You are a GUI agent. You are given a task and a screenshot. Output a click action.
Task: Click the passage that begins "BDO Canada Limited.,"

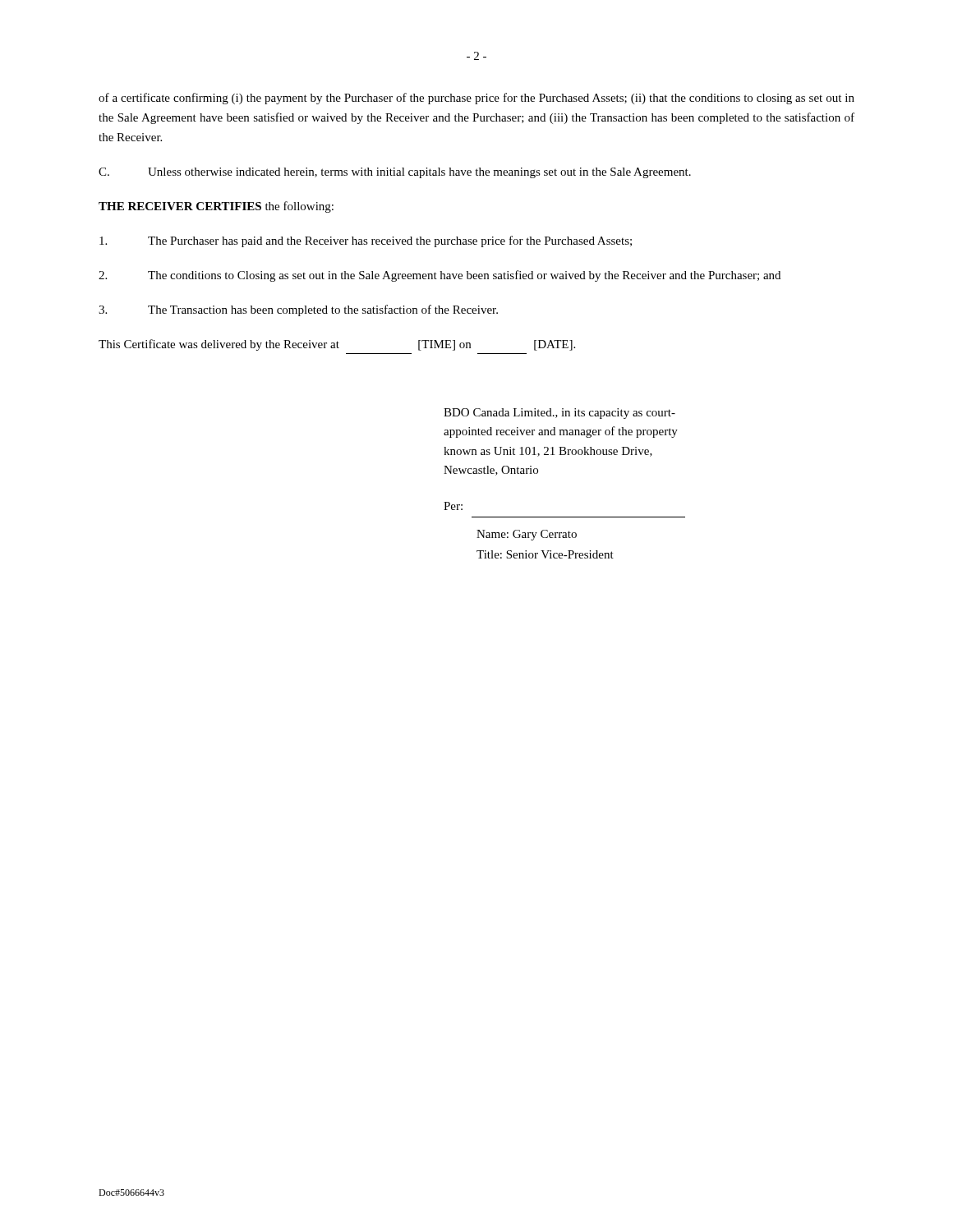tap(559, 414)
